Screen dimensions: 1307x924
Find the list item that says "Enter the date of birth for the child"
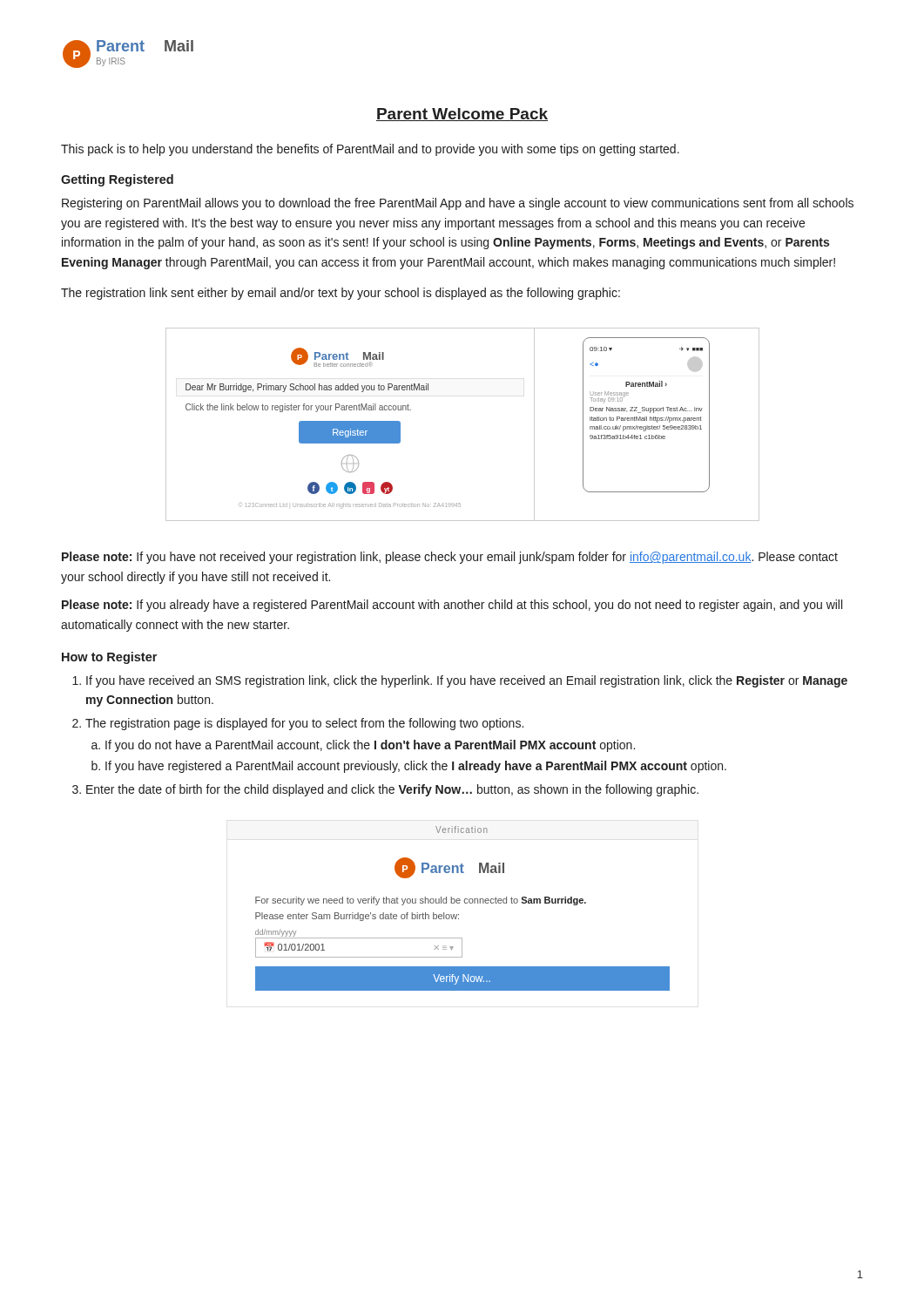click(x=392, y=789)
